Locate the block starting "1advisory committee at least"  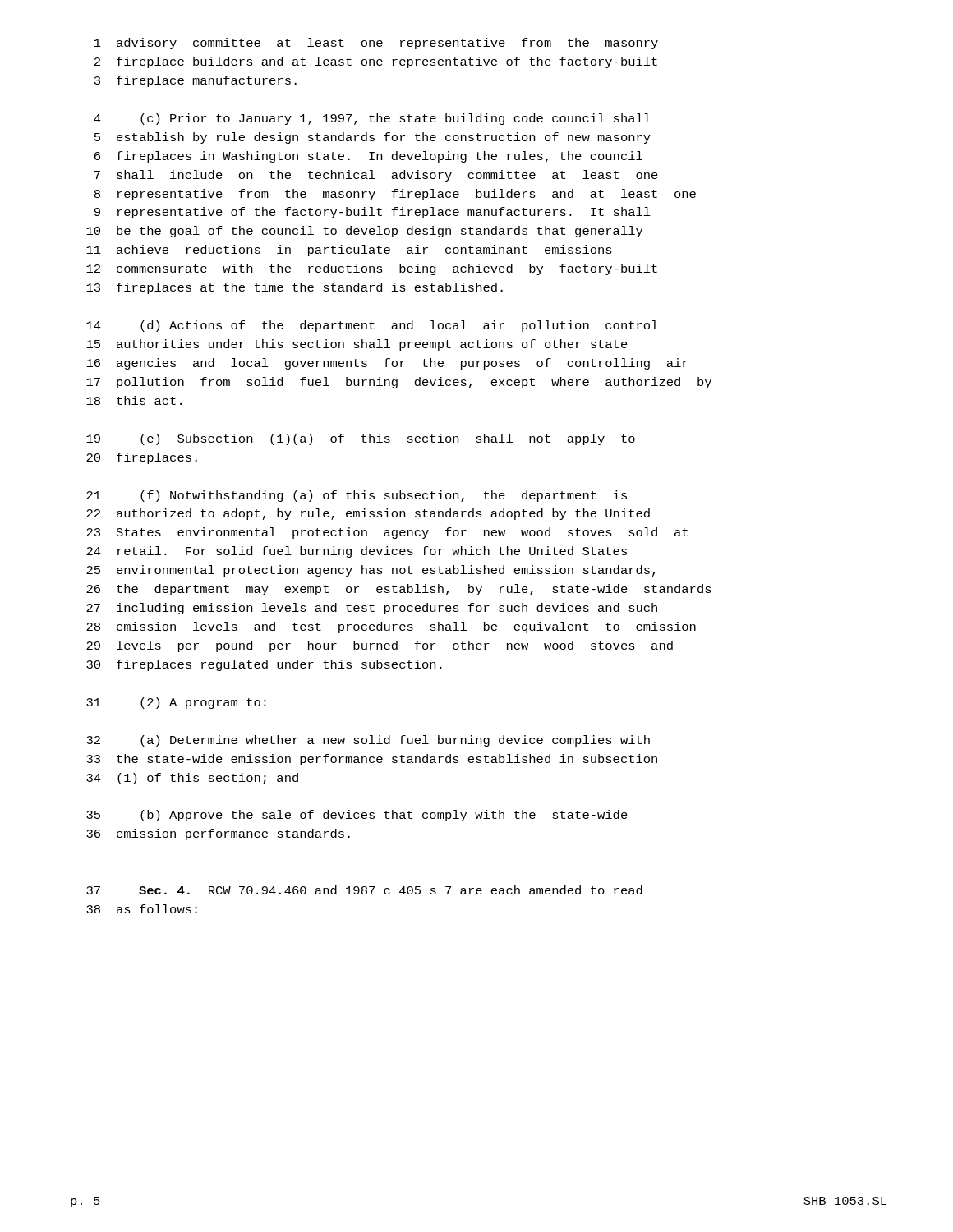479,63
